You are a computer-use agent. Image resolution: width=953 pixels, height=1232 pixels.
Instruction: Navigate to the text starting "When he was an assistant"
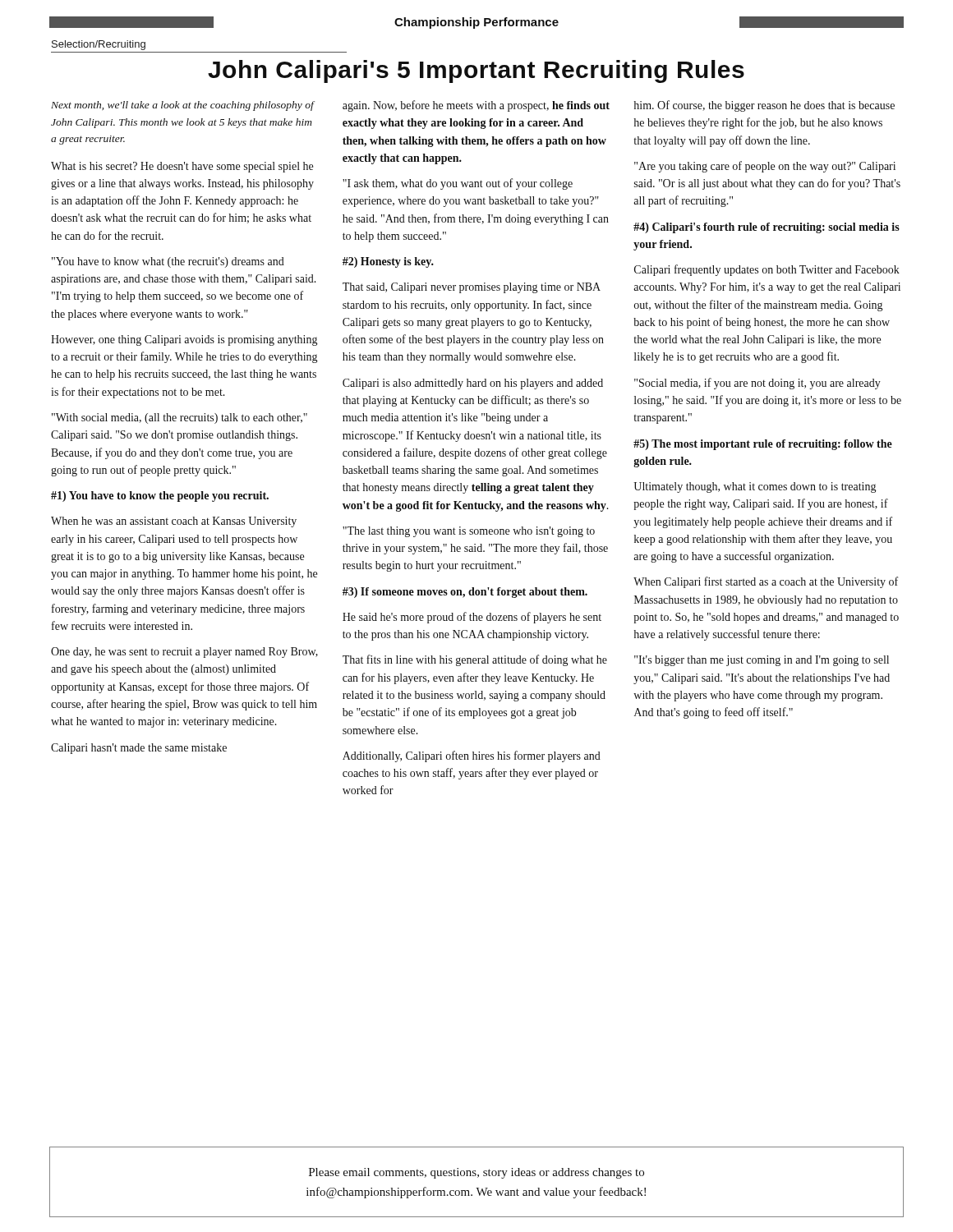[185, 574]
